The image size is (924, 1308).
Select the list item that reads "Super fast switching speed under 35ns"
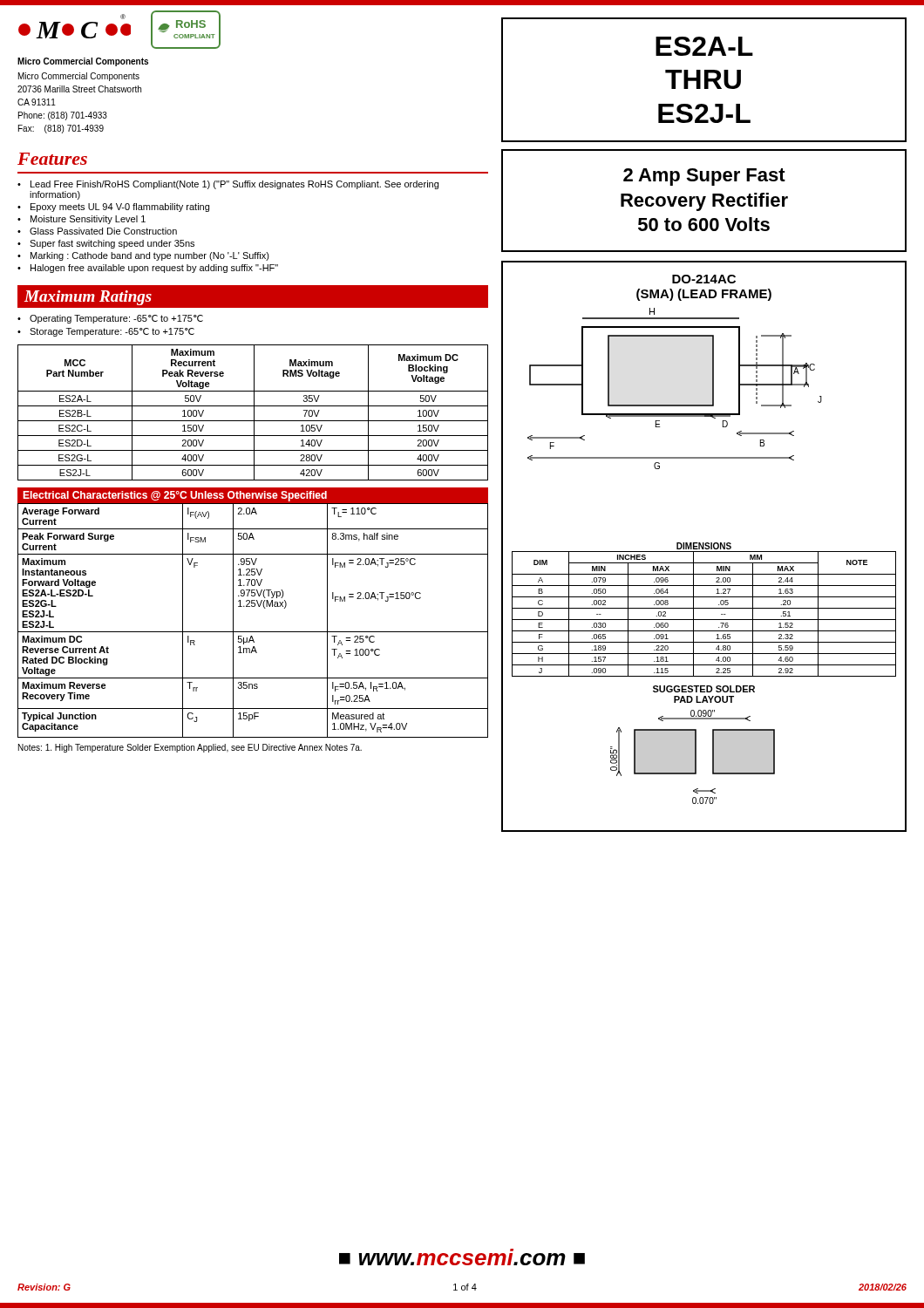[x=112, y=243]
